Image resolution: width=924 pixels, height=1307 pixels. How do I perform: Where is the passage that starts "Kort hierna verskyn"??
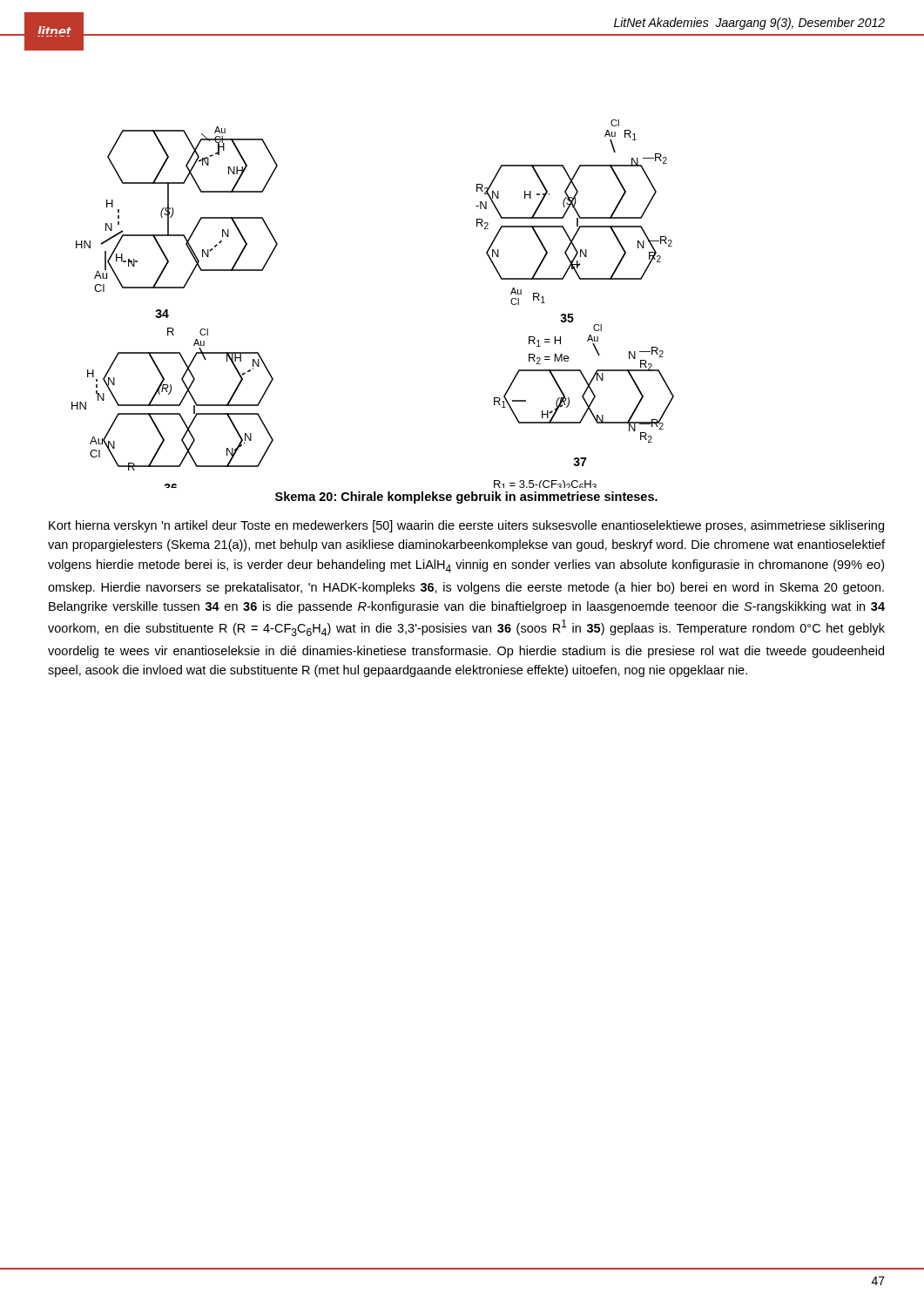click(x=466, y=598)
